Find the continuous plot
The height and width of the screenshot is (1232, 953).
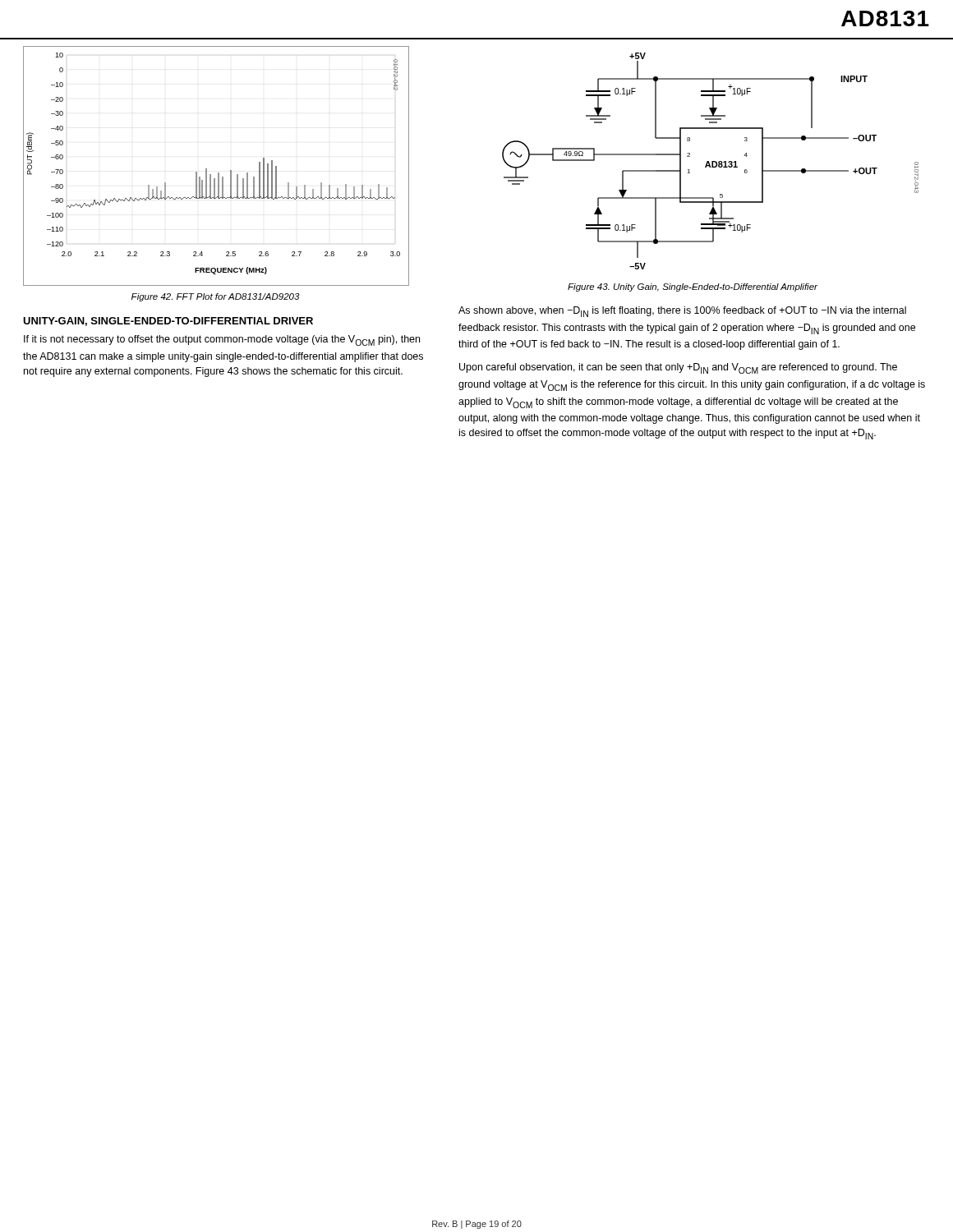pos(216,166)
